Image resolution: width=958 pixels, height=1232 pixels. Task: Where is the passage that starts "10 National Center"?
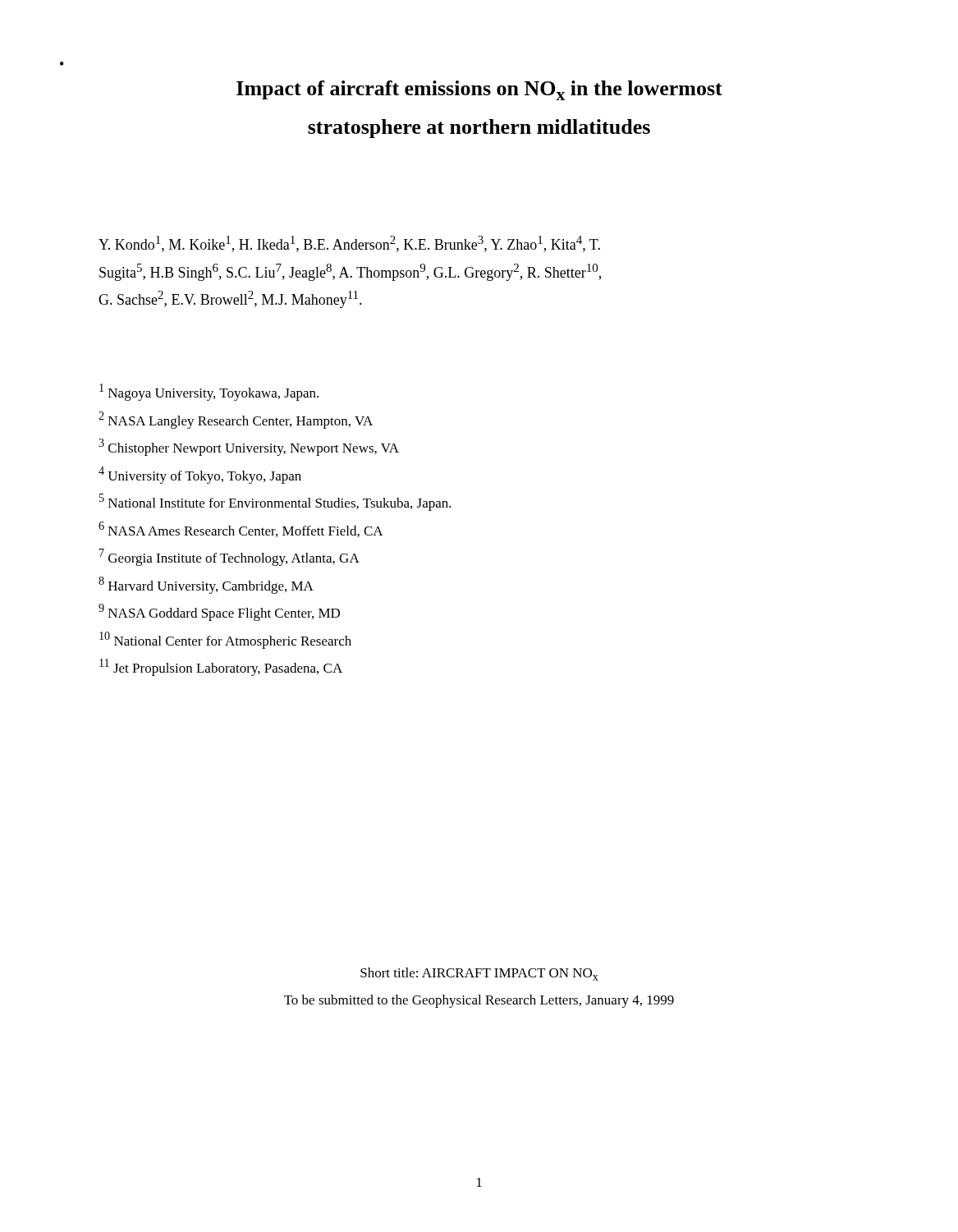coord(225,639)
